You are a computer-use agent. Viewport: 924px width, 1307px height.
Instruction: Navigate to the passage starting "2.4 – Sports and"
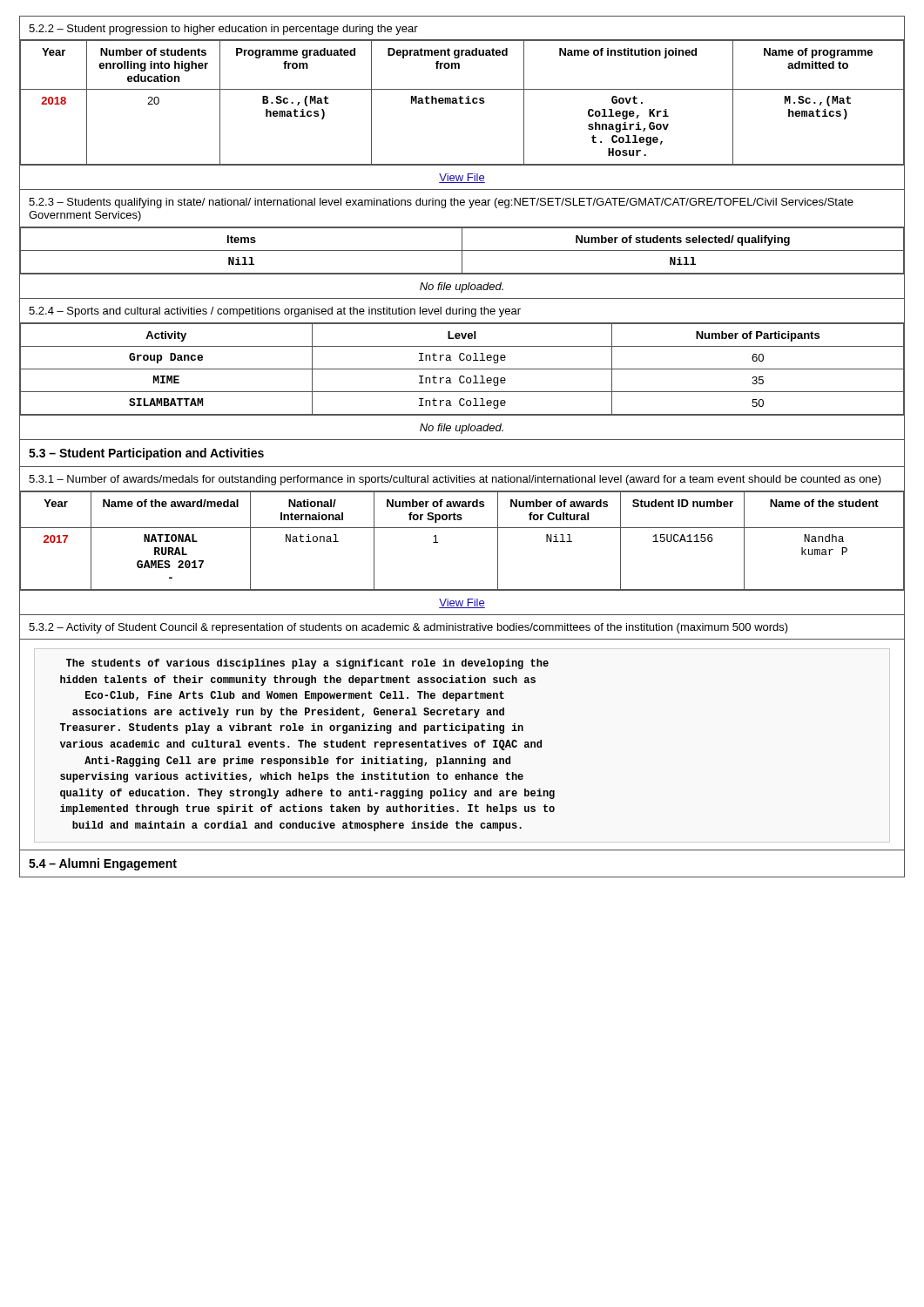pos(275,311)
